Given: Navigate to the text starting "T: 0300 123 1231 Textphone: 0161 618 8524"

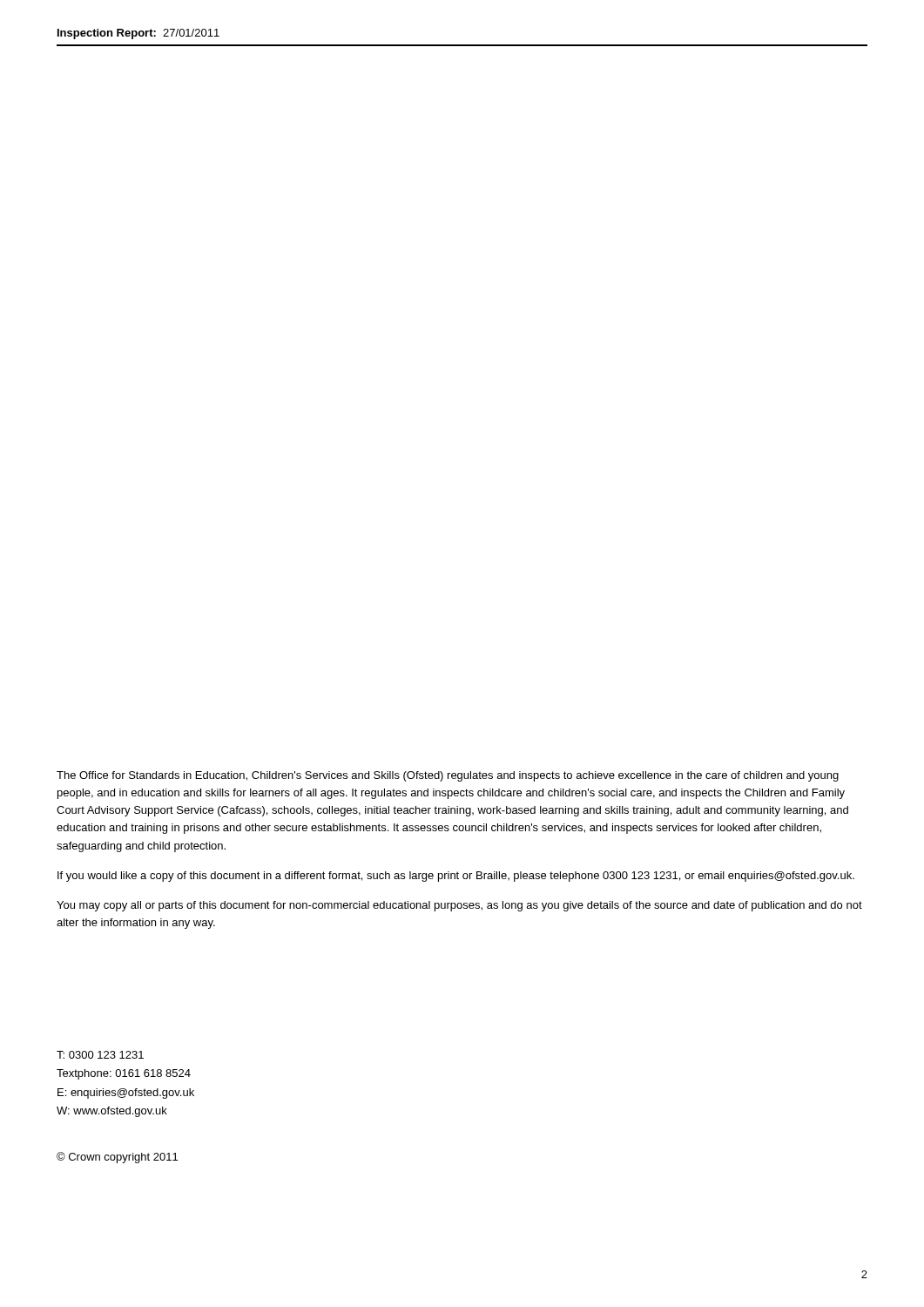Looking at the screenshot, I should tap(126, 1083).
